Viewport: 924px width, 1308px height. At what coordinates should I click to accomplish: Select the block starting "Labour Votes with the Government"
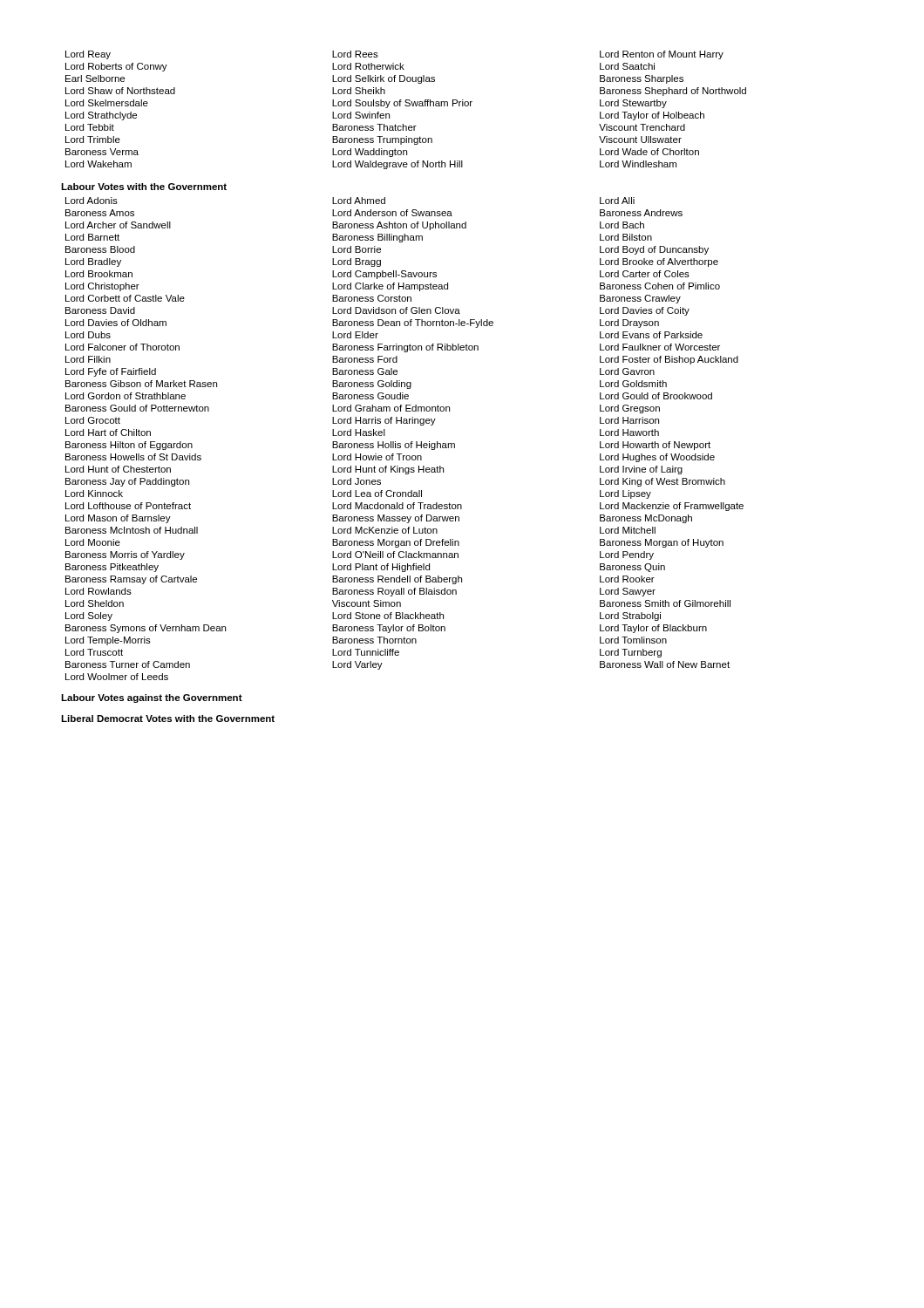(144, 187)
